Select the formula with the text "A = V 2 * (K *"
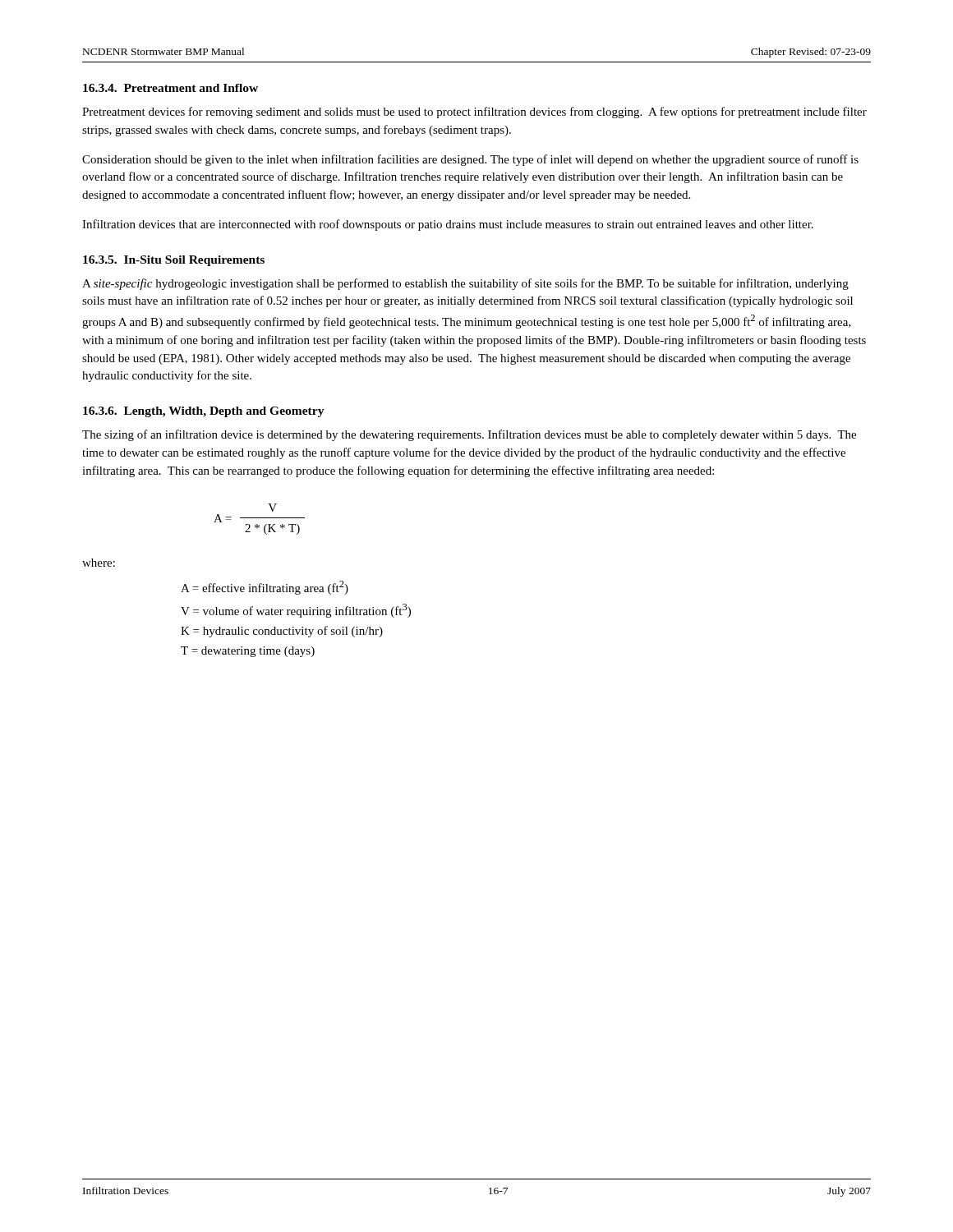This screenshot has height=1232, width=953. point(272,508)
